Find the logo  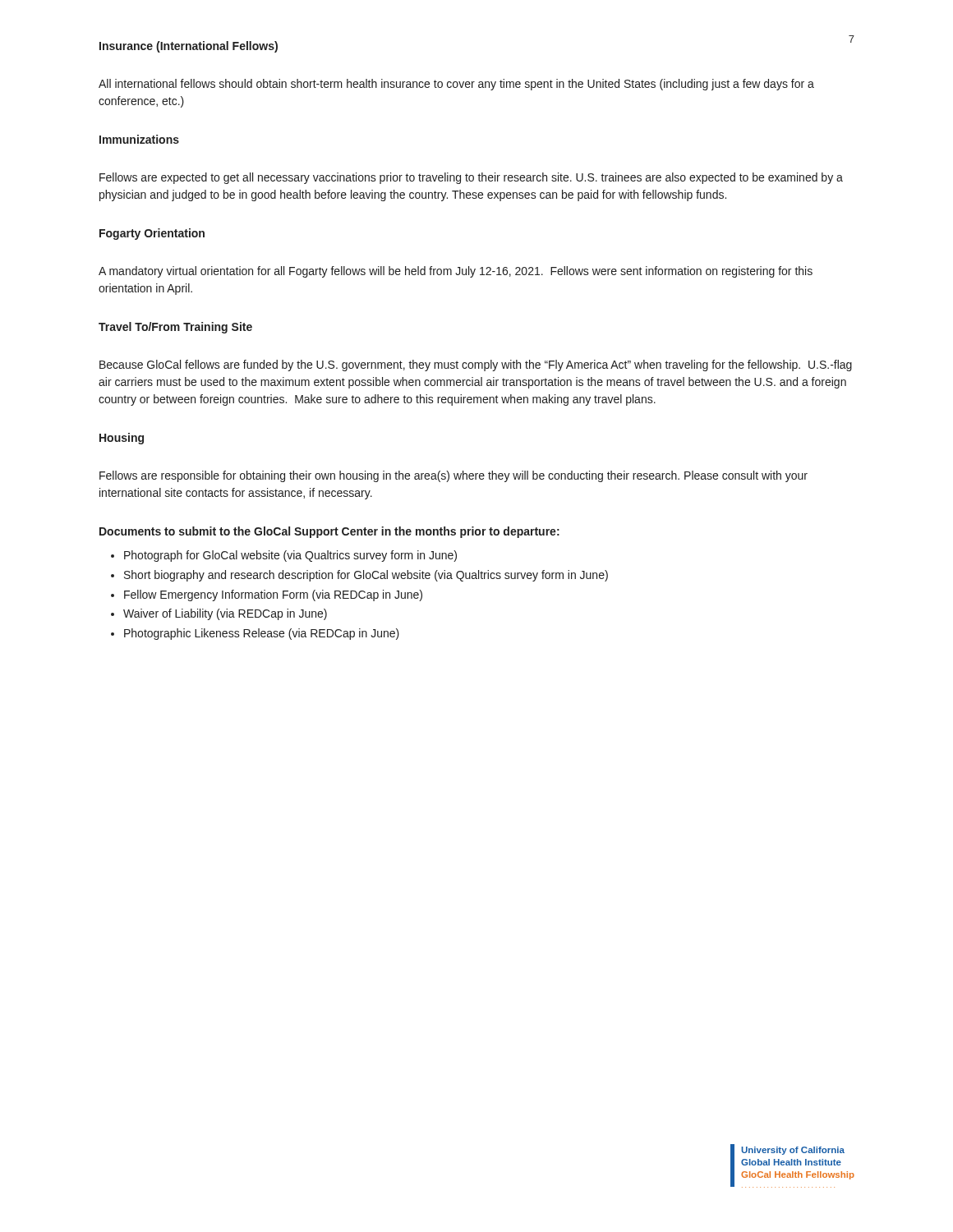coord(792,1168)
